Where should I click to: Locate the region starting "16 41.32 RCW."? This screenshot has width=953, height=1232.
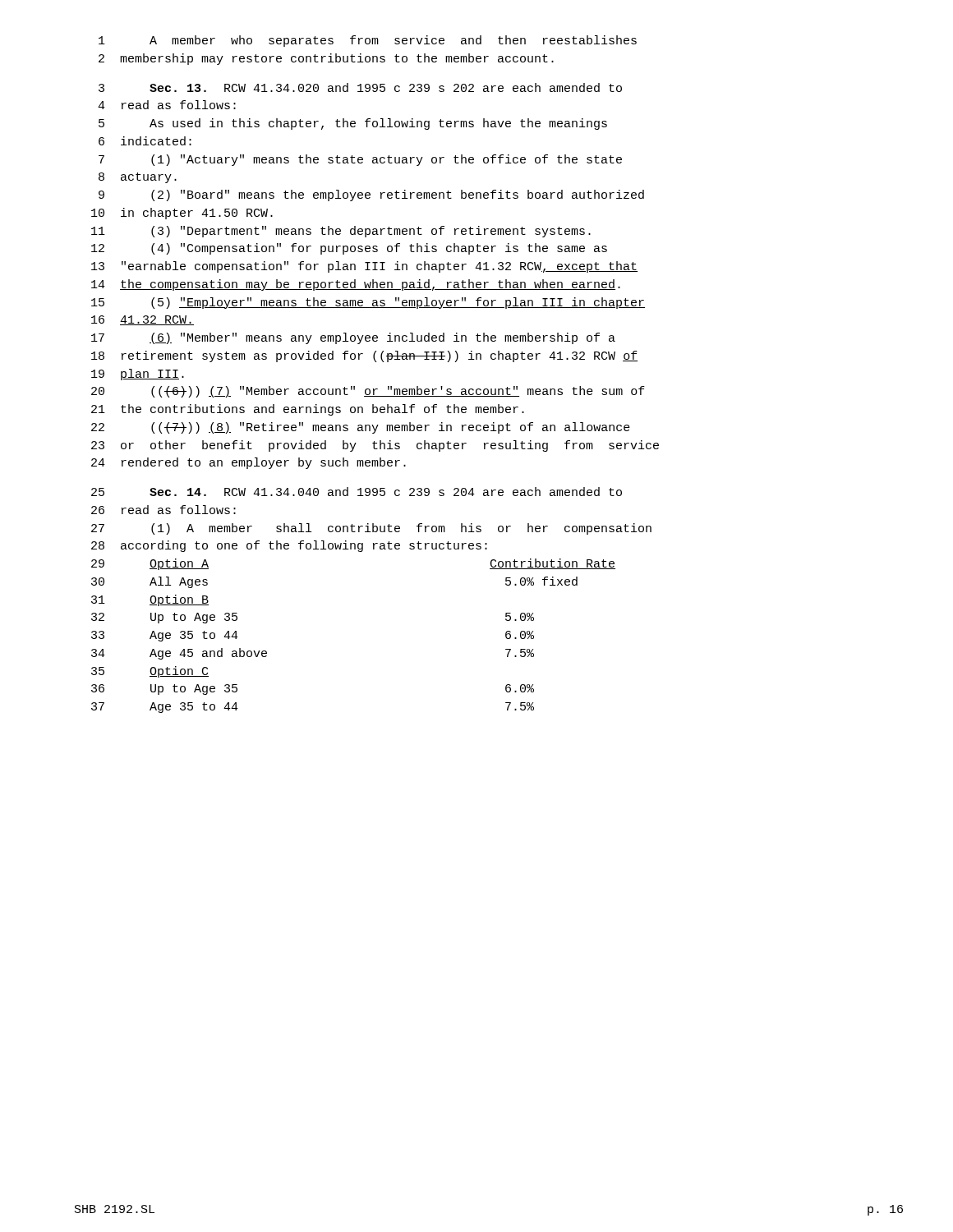(x=143, y=320)
